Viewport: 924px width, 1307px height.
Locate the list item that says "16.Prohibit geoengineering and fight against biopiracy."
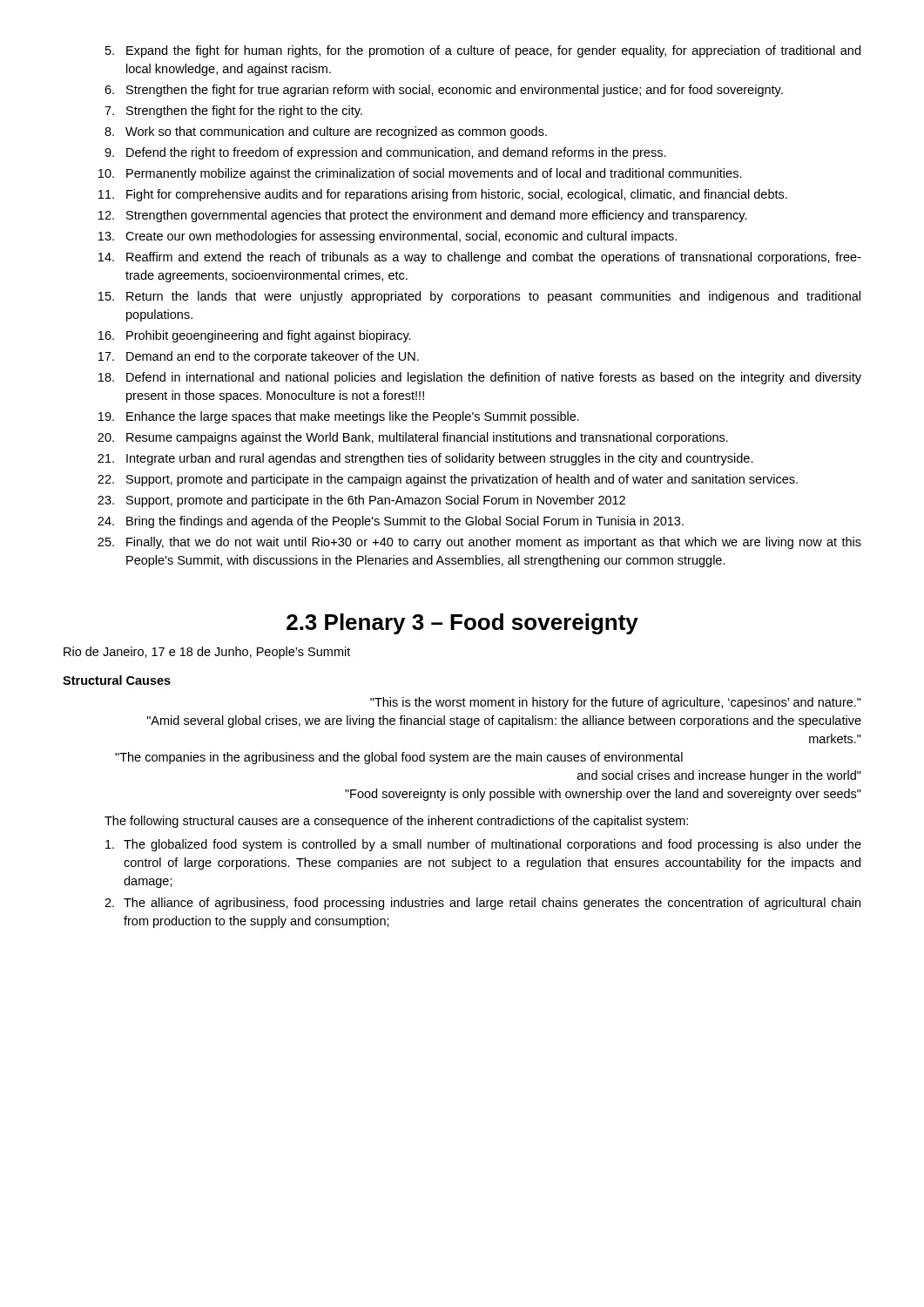point(255,336)
